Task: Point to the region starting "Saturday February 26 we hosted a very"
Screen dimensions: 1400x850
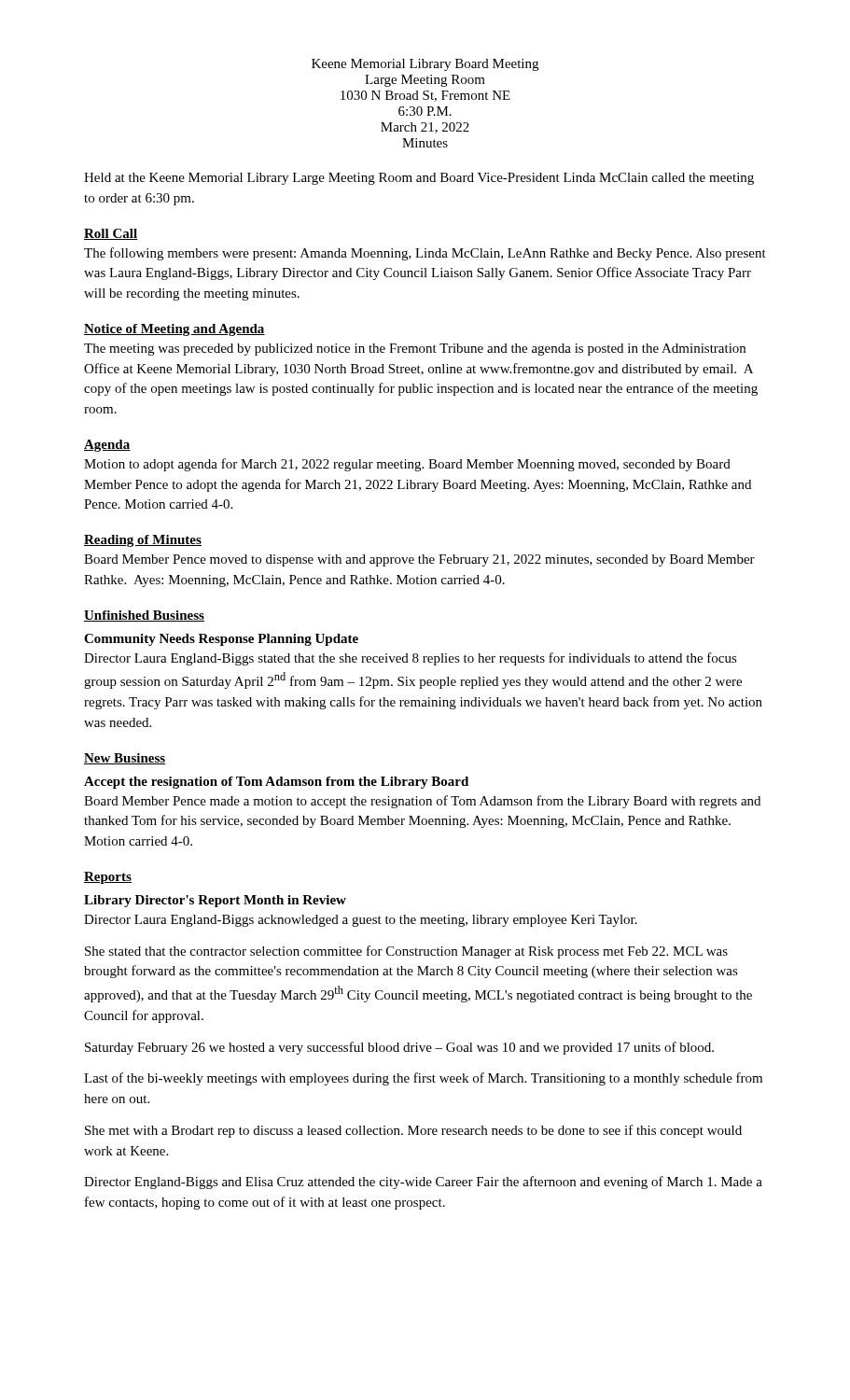Action: (425, 1048)
